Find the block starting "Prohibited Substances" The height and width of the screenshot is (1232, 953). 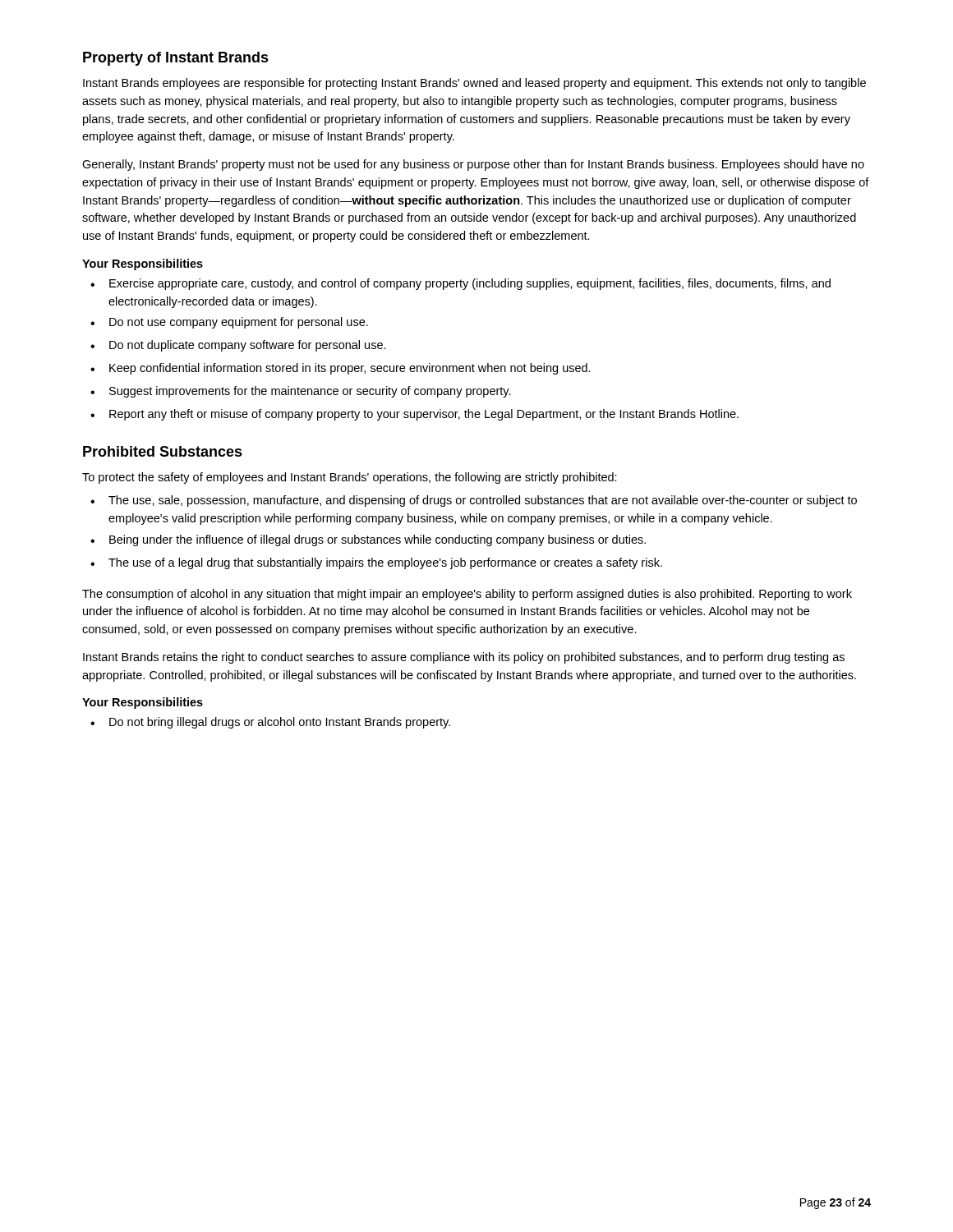162,452
